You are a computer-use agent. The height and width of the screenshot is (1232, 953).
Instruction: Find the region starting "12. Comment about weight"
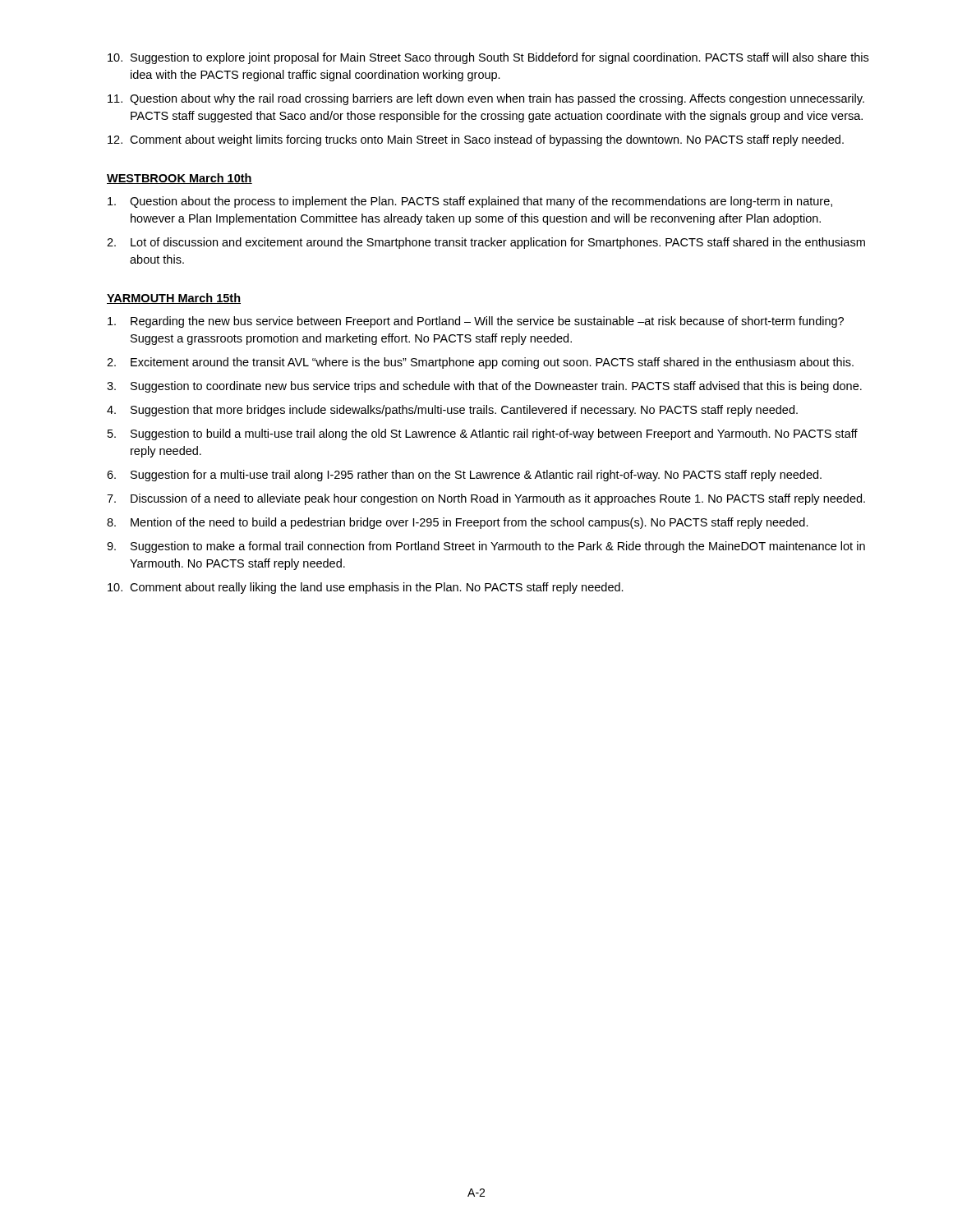[489, 140]
